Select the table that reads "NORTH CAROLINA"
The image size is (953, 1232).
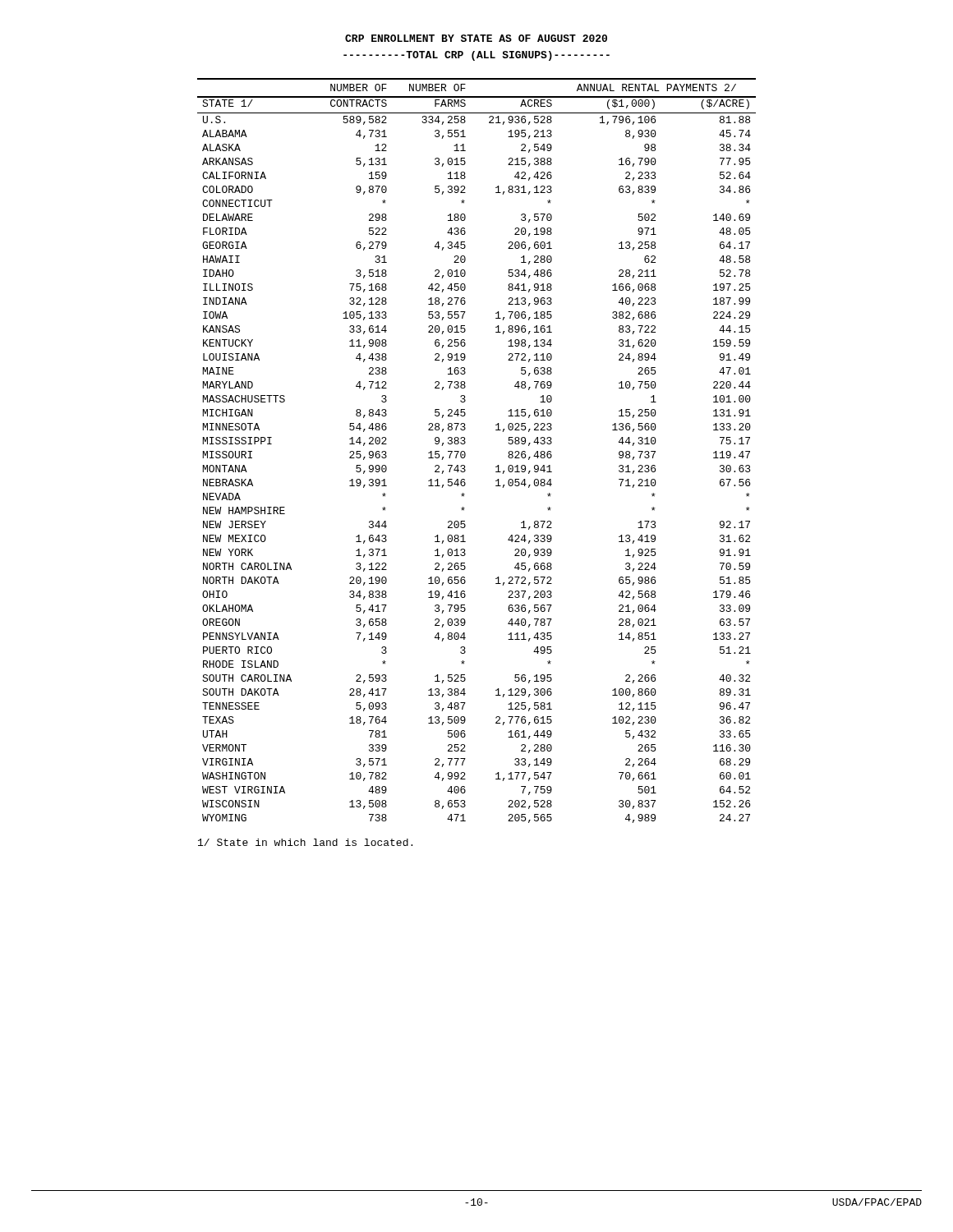476,452
